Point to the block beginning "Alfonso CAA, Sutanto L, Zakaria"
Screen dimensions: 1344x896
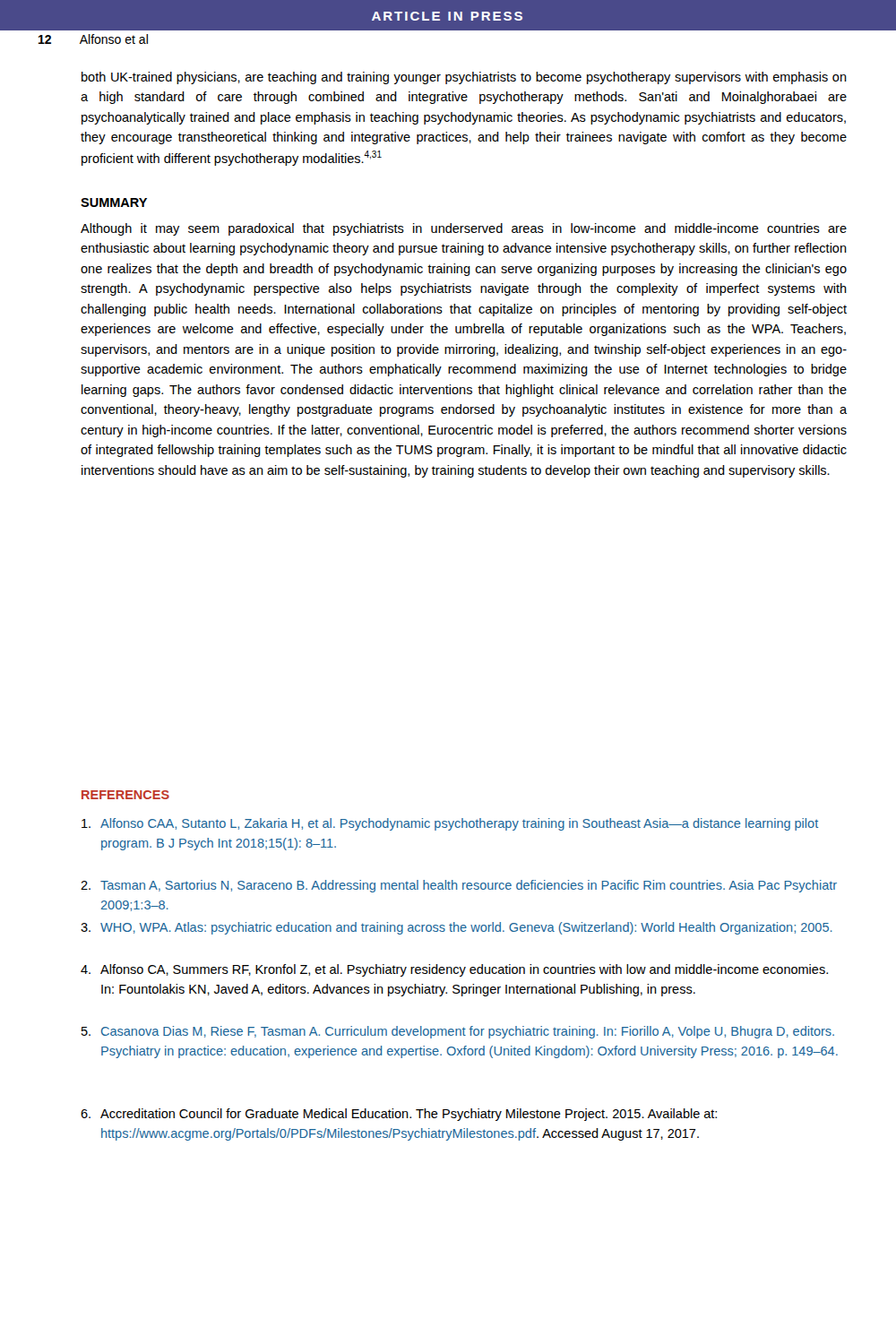click(x=464, y=834)
